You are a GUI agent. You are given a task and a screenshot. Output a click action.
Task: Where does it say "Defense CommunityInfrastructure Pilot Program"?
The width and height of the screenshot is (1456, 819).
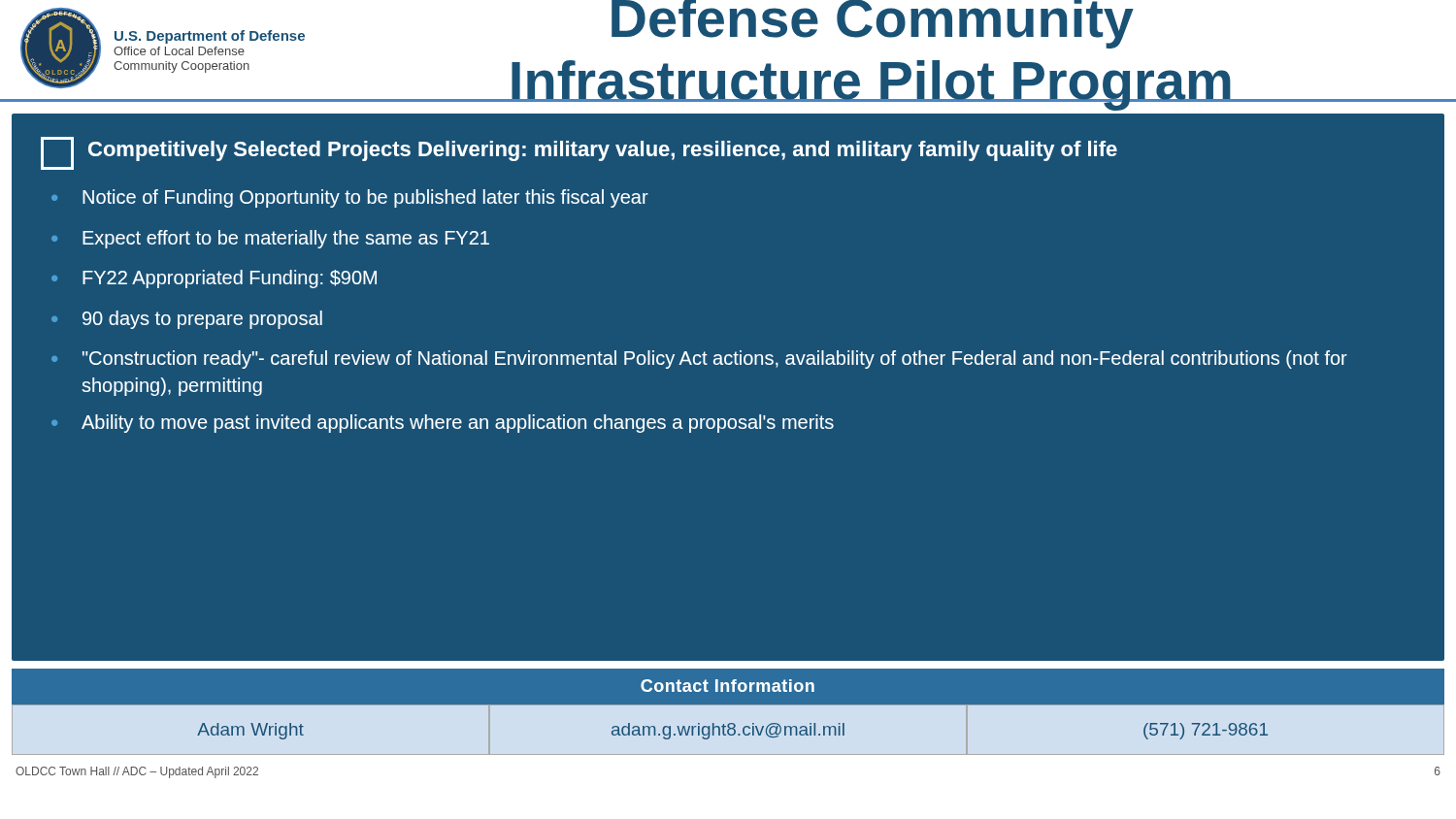(871, 55)
